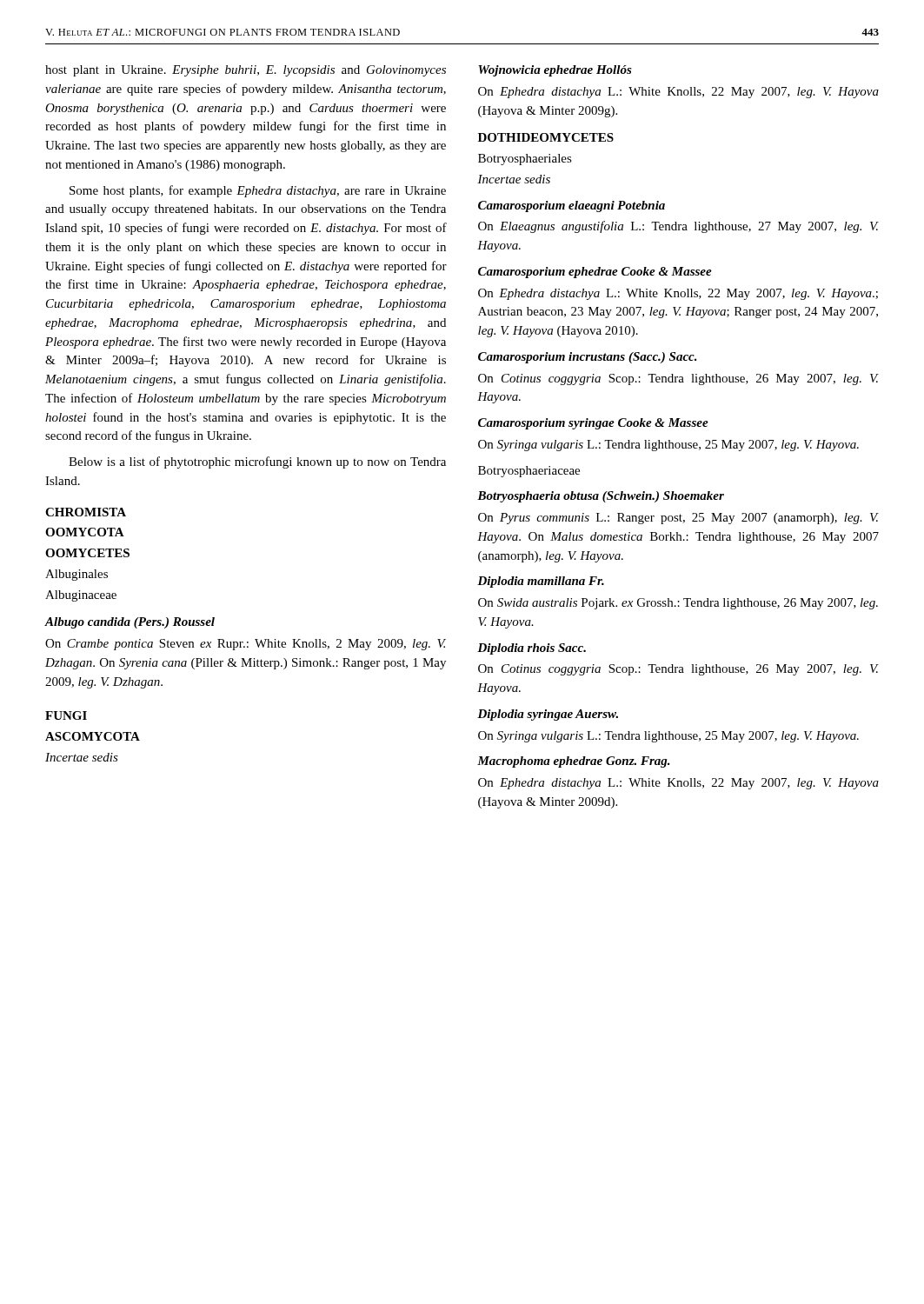Locate the text "Camarosporium ephedrae Cooke & Massee"

click(678, 272)
